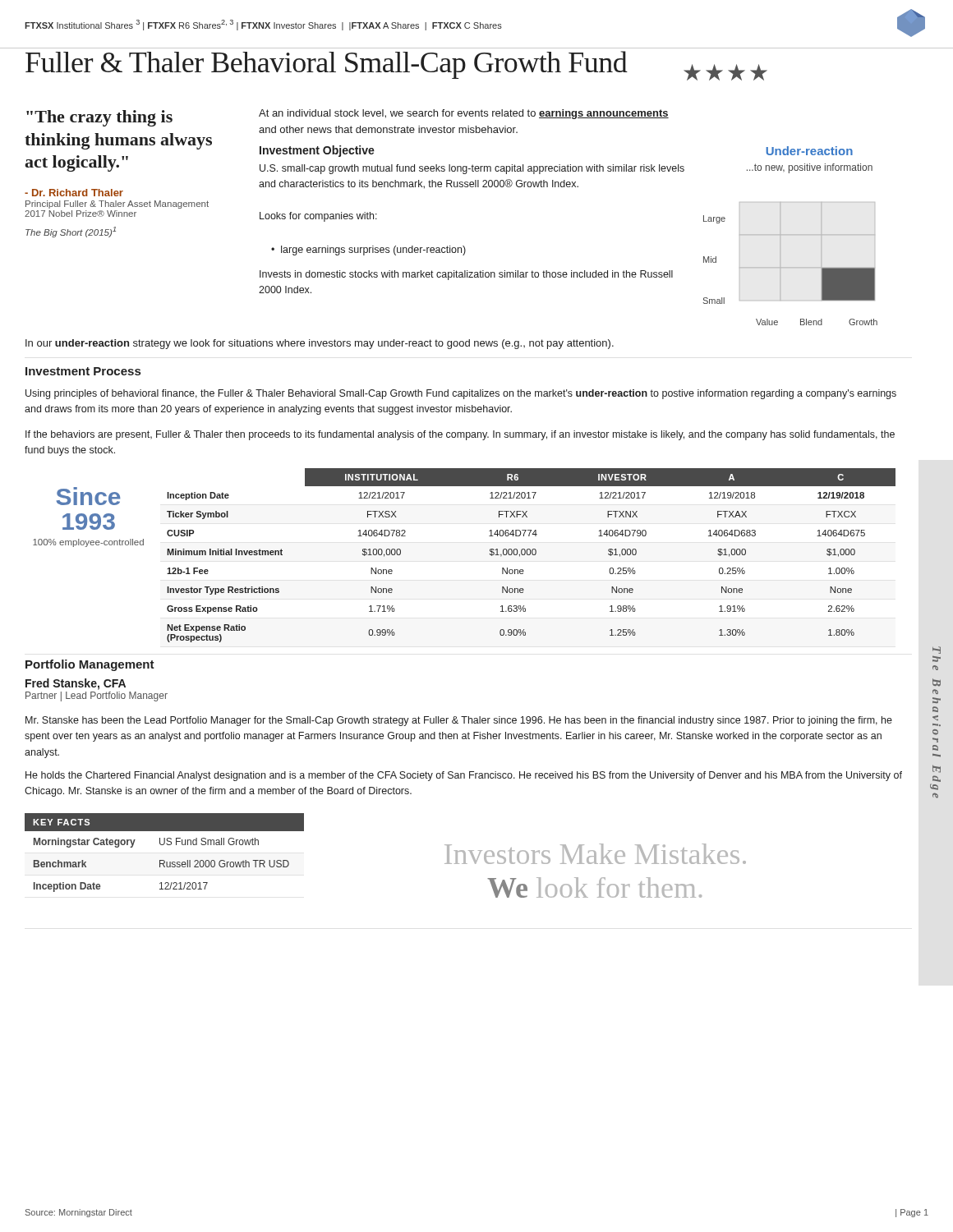Locate the block of text that opens with "If the behaviors are present, Fuller &"
The height and width of the screenshot is (1232, 953).
click(460, 442)
